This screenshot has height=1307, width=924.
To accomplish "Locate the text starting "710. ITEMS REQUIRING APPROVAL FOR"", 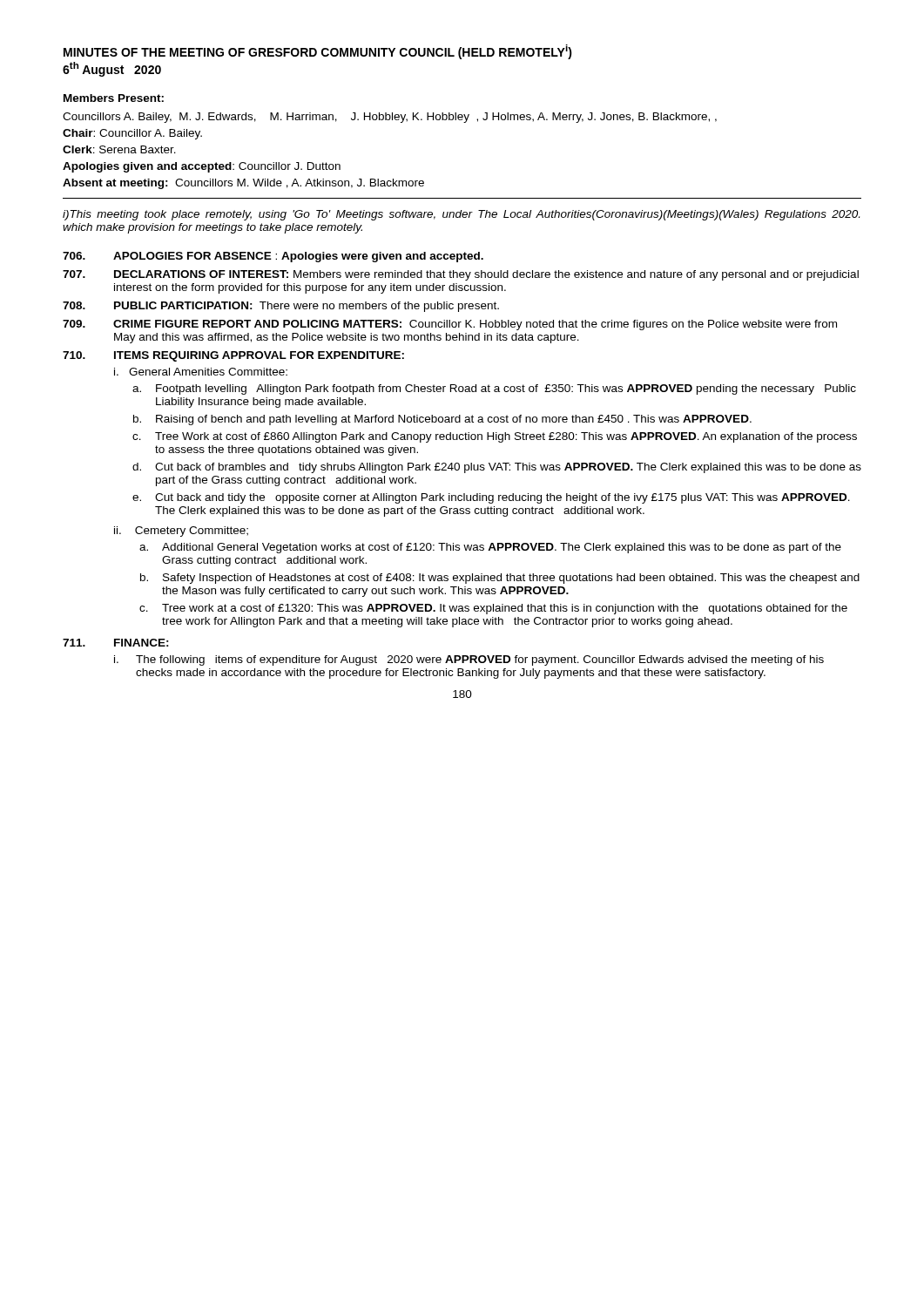I will point(233,356).
